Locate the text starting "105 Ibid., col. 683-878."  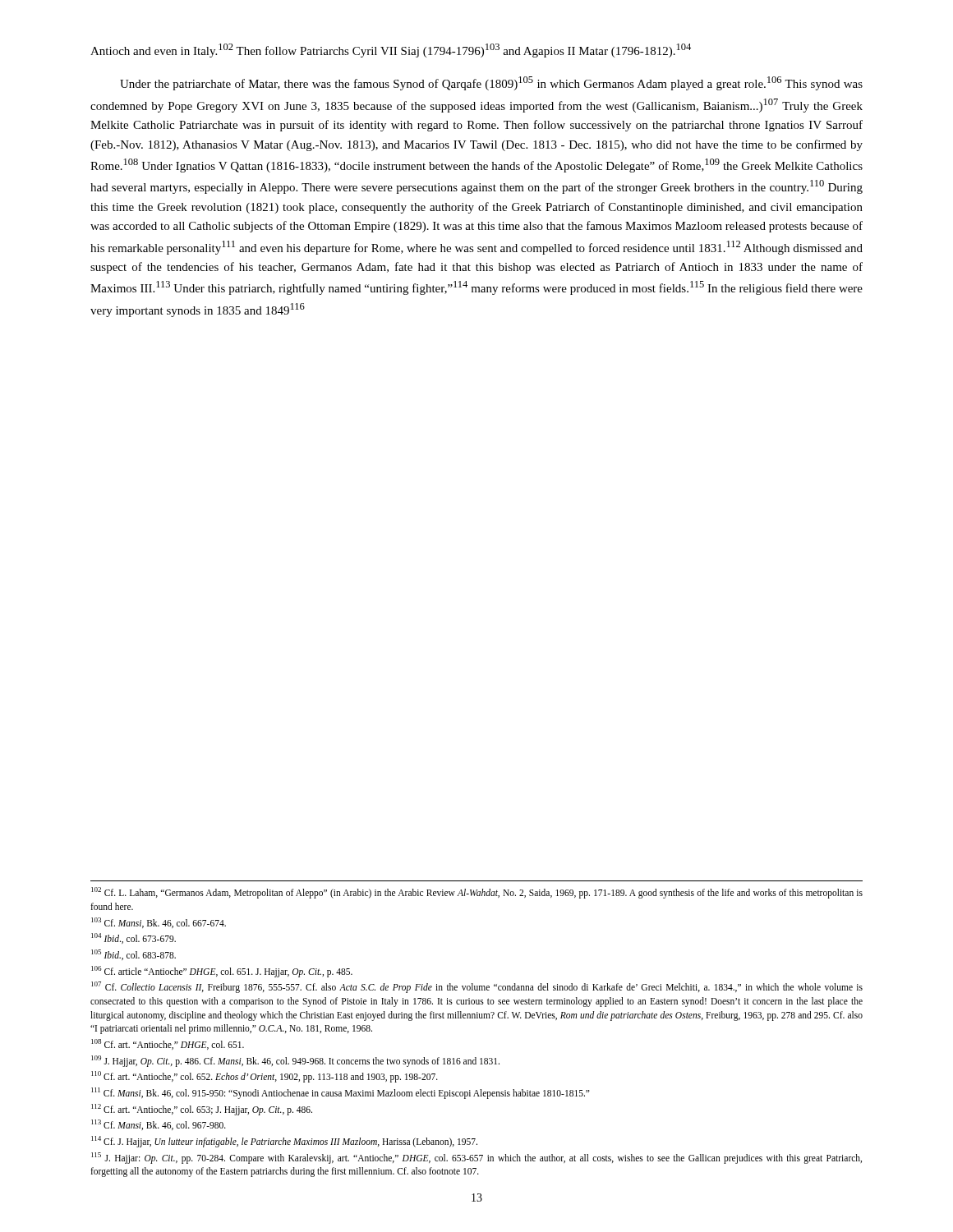pos(133,954)
